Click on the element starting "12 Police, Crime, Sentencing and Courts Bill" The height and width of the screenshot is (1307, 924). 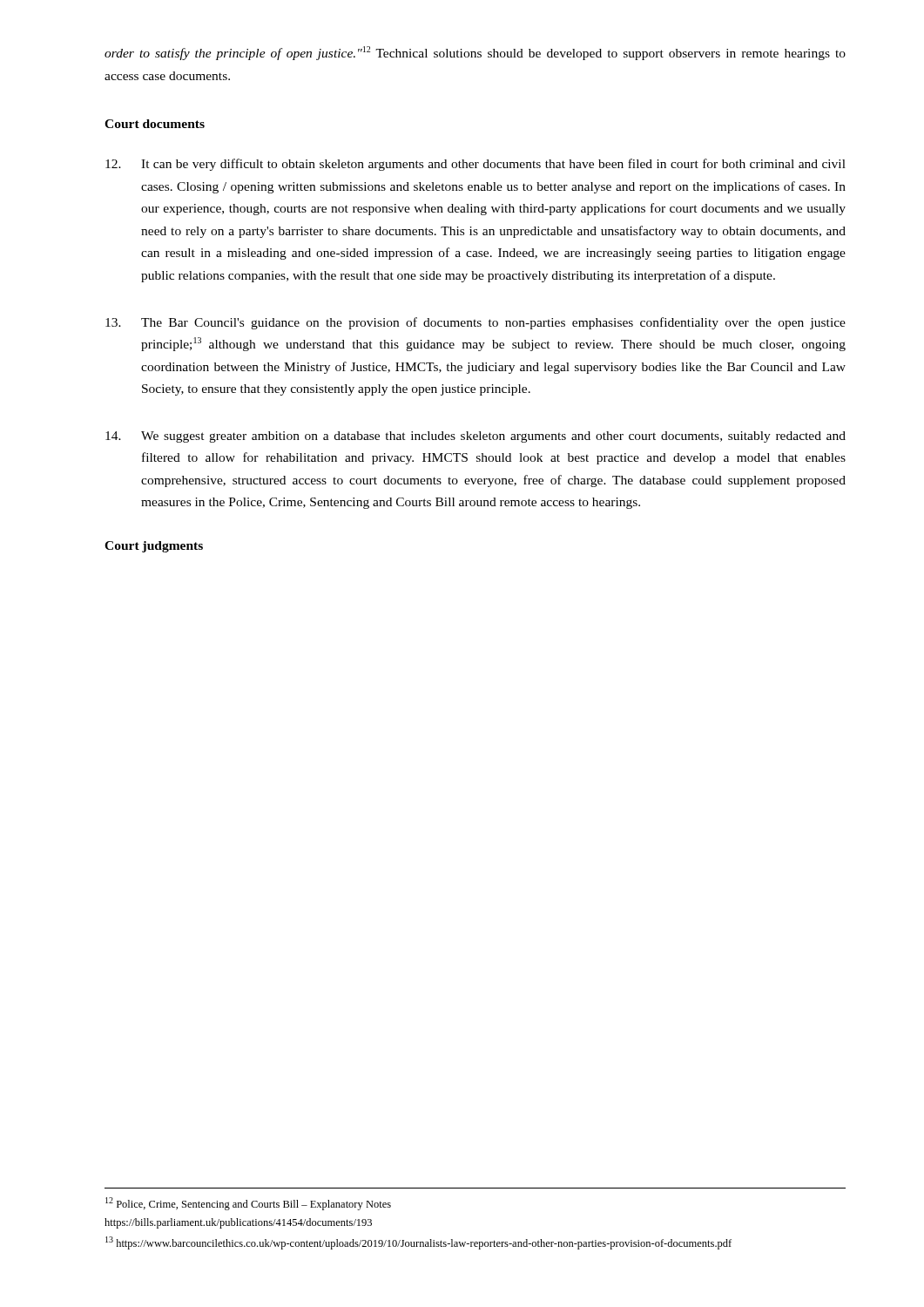click(248, 1204)
